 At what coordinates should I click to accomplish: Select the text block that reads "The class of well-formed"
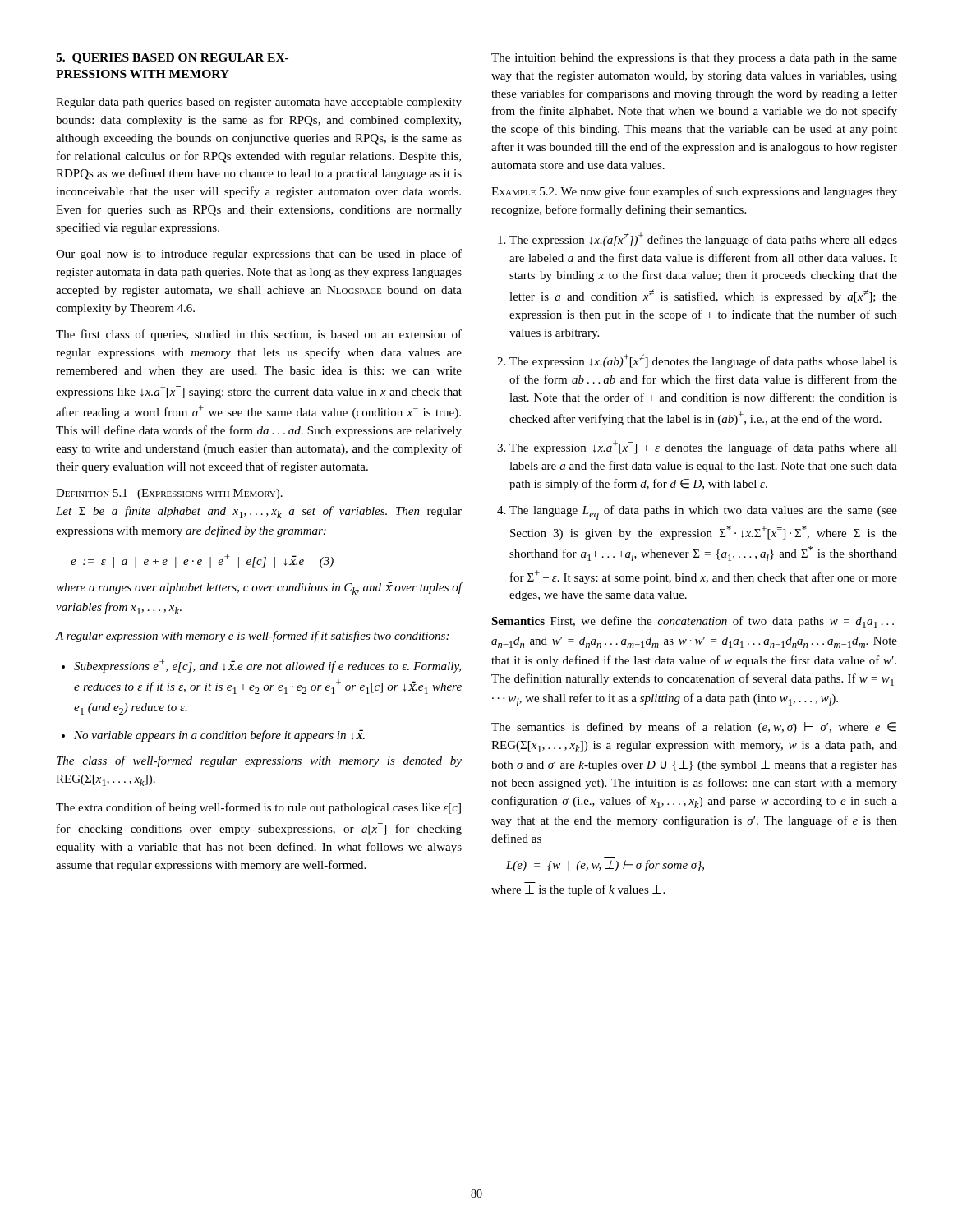pos(259,771)
